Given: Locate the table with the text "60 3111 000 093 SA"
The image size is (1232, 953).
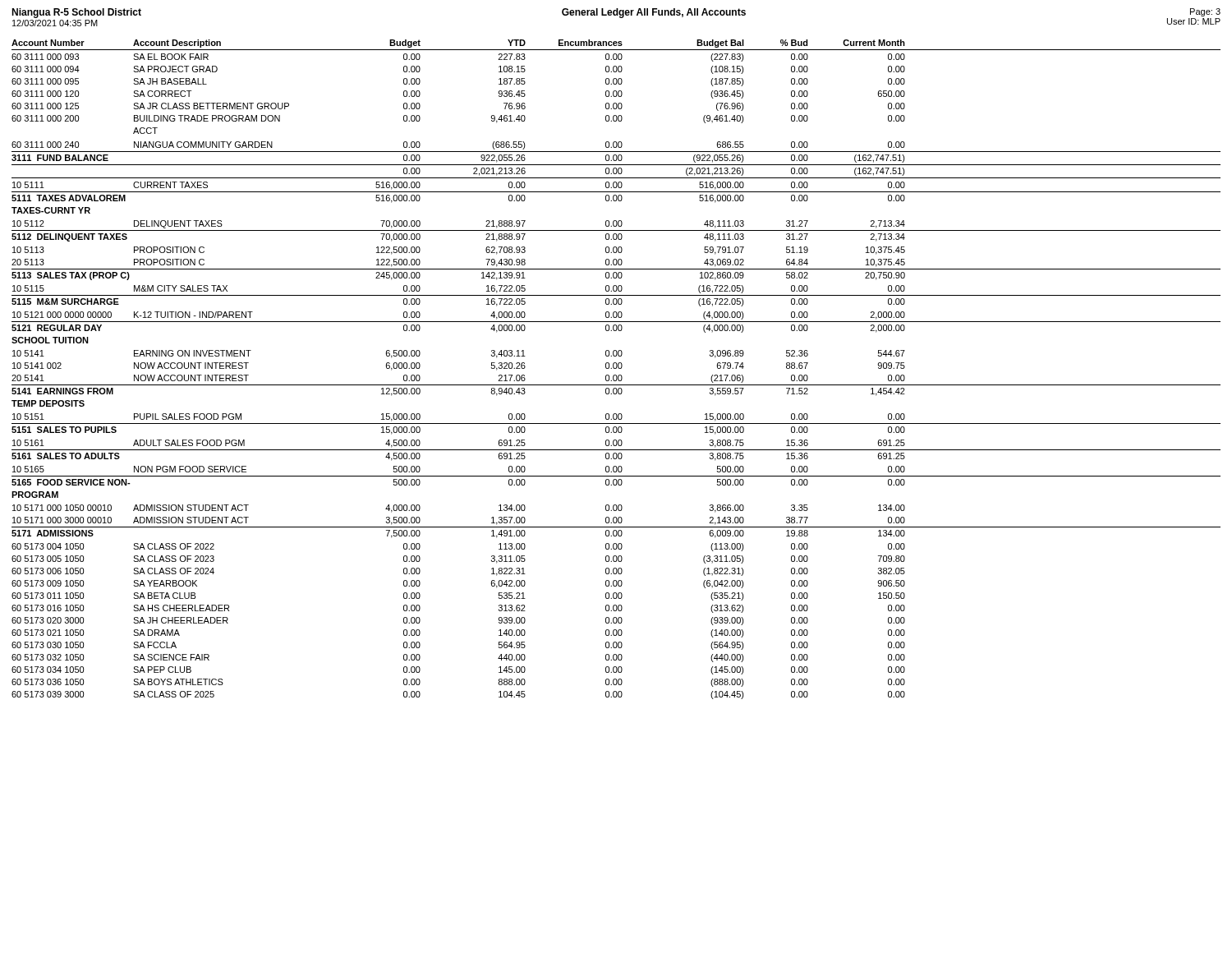Looking at the screenshot, I should coord(616,376).
